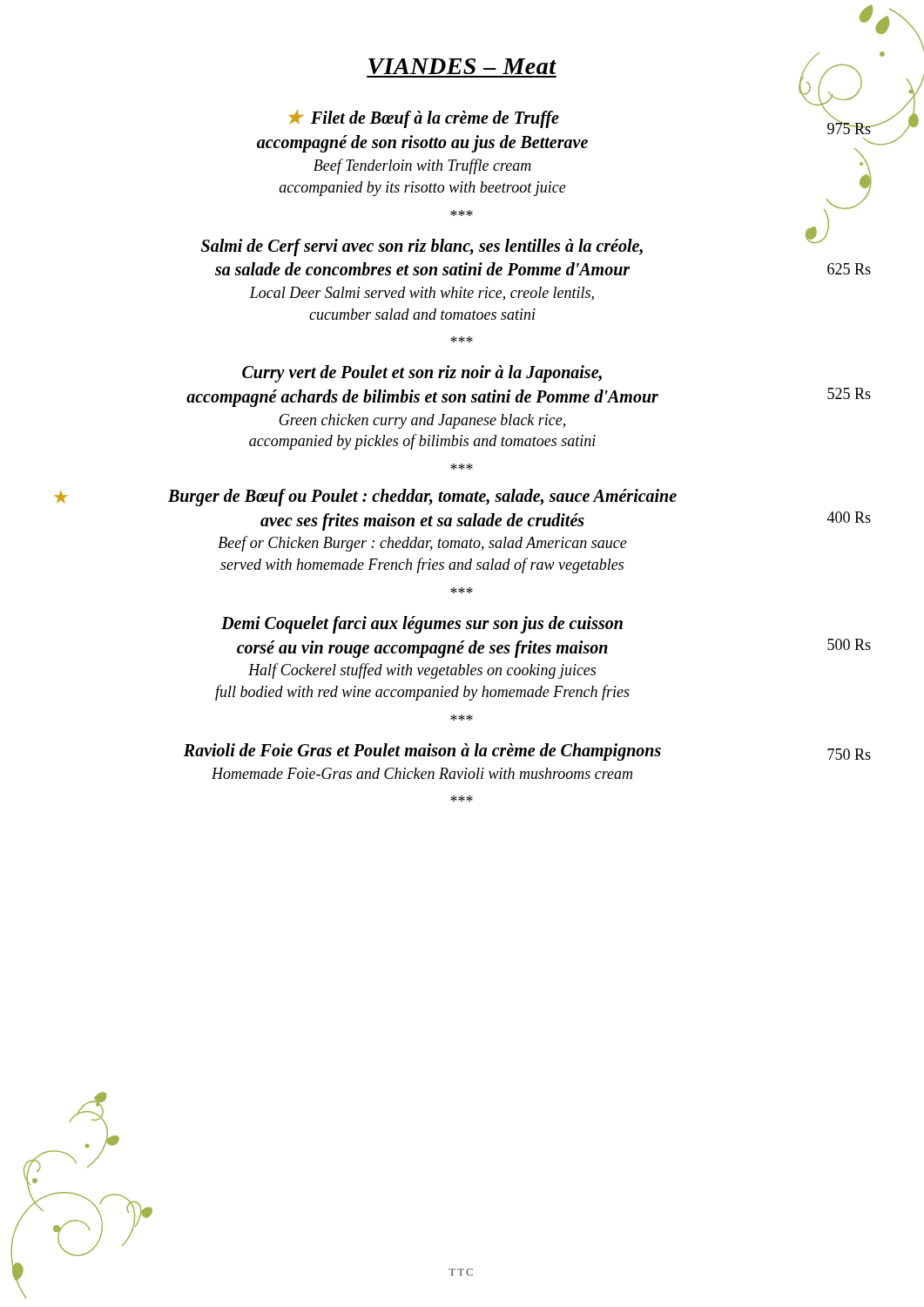Where is the passage that starts "★ Burger de Bœuf ou"?
The height and width of the screenshot is (1307, 924).
pyautogui.click(x=462, y=530)
